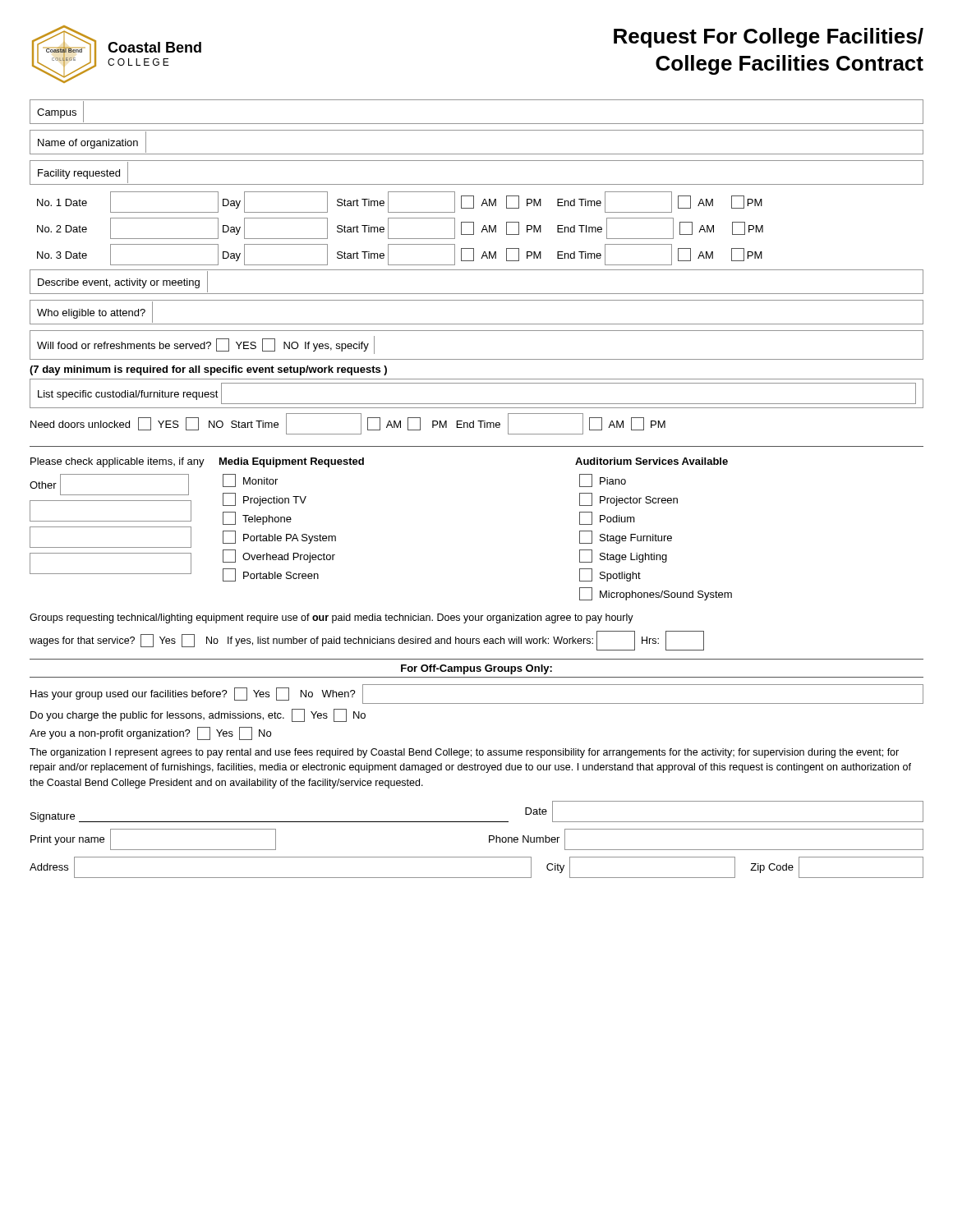Locate the passage starting "Describe event, activity"
The image size is (953, 1232).
[x=476, y=282]
